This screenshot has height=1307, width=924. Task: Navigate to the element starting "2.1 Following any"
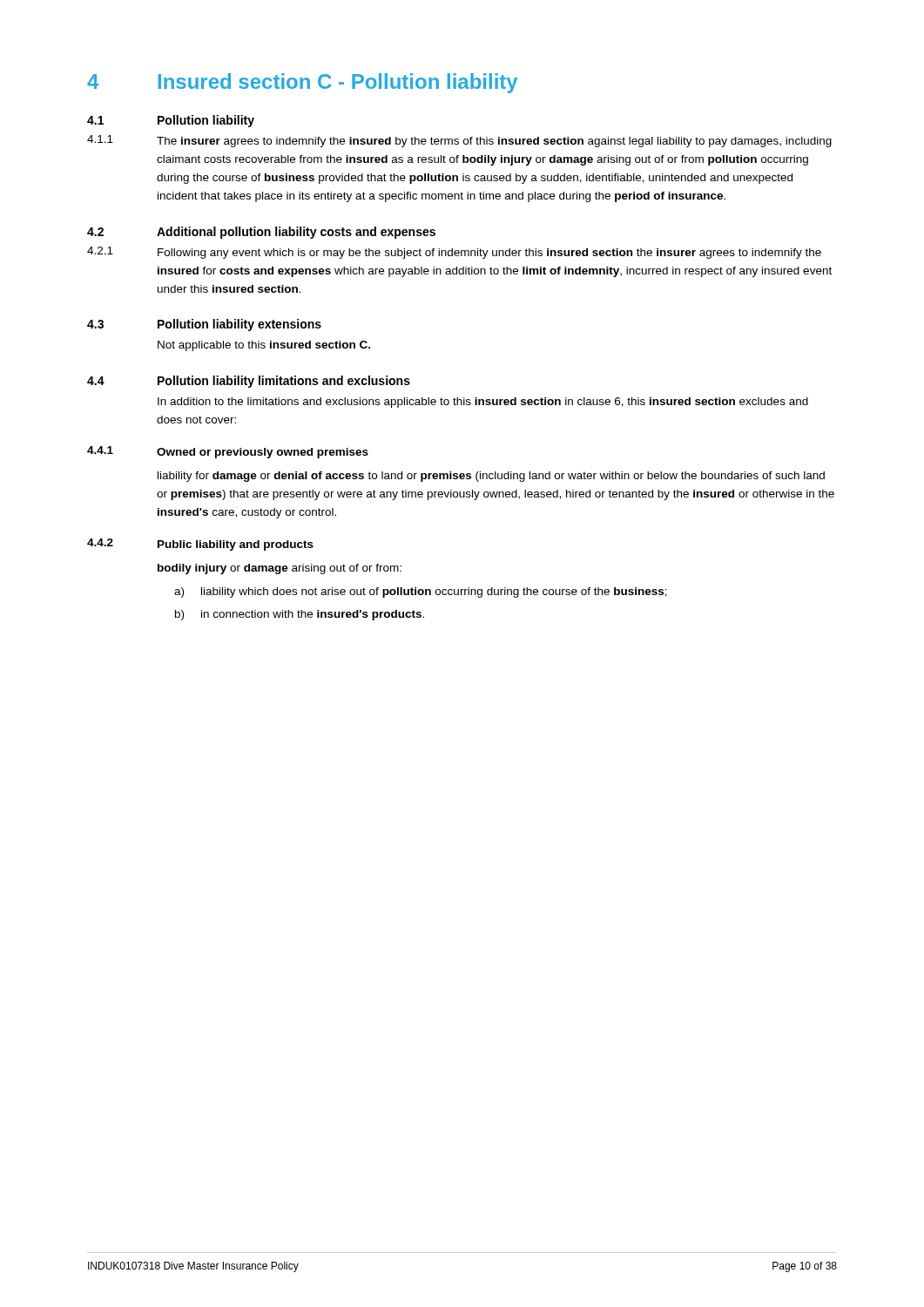coord(462,271)
